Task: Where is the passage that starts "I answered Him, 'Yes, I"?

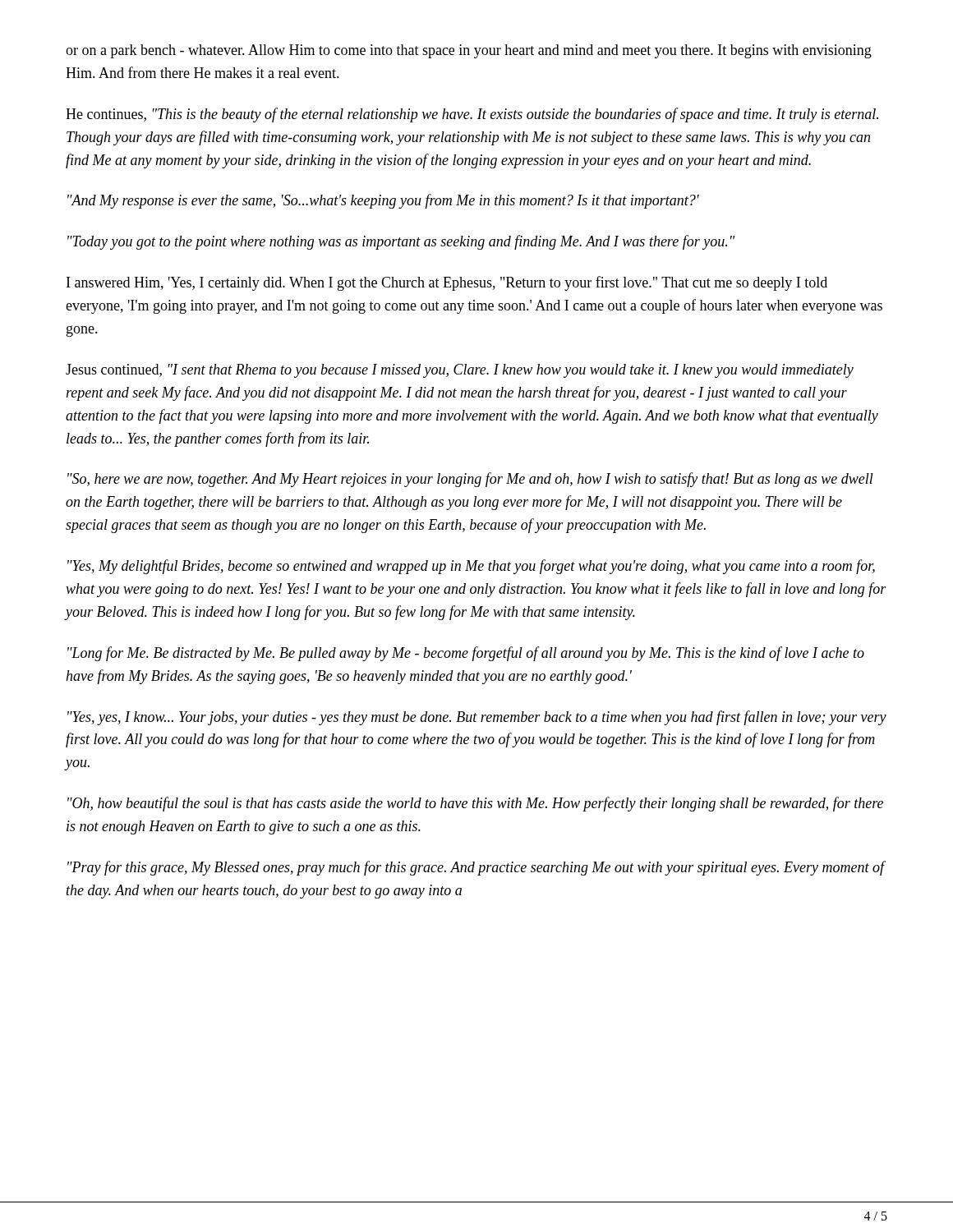Action: point(474,306)
